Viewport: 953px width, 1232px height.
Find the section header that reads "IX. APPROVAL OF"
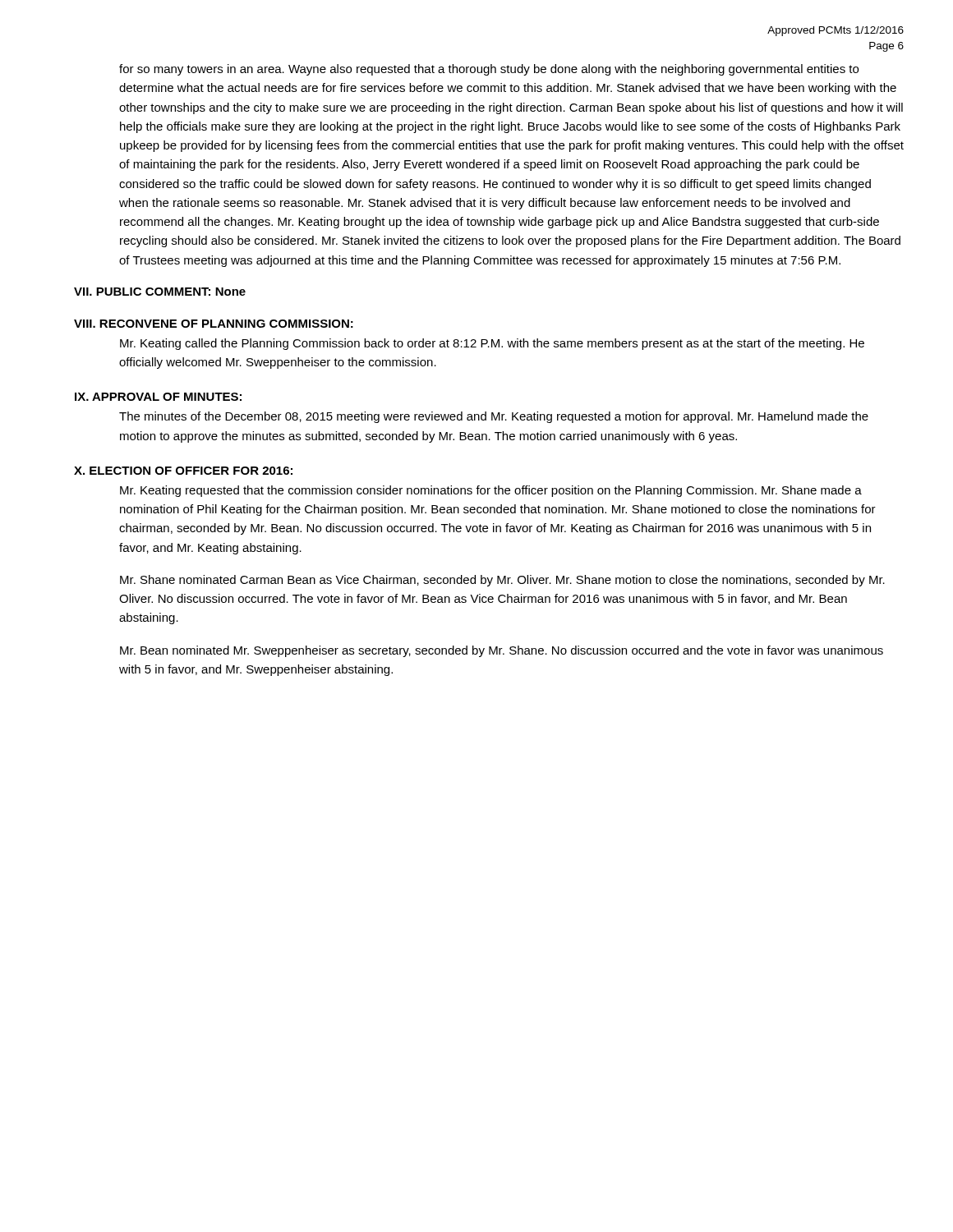(158, 397)
